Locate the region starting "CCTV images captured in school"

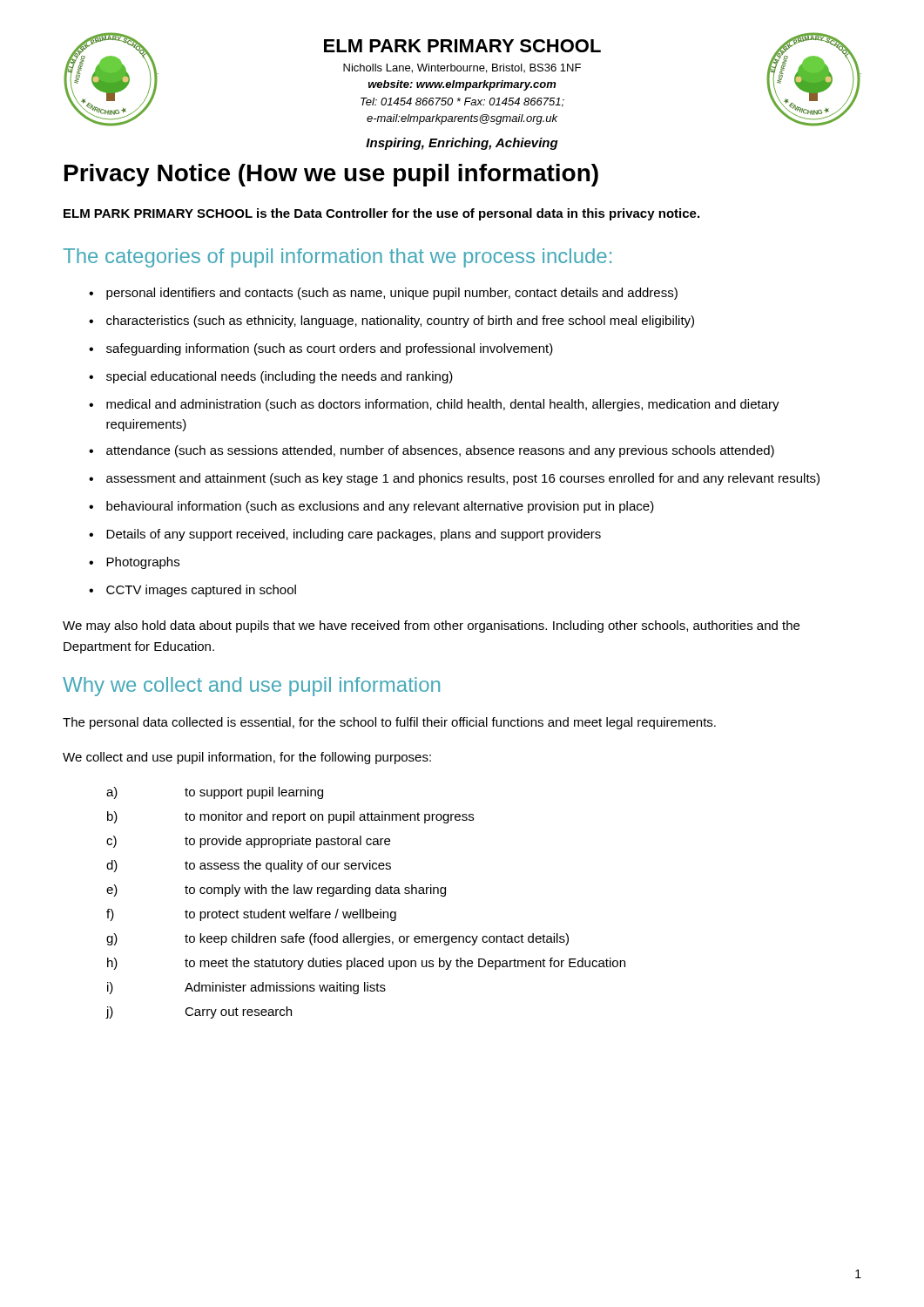pos(192,591)
